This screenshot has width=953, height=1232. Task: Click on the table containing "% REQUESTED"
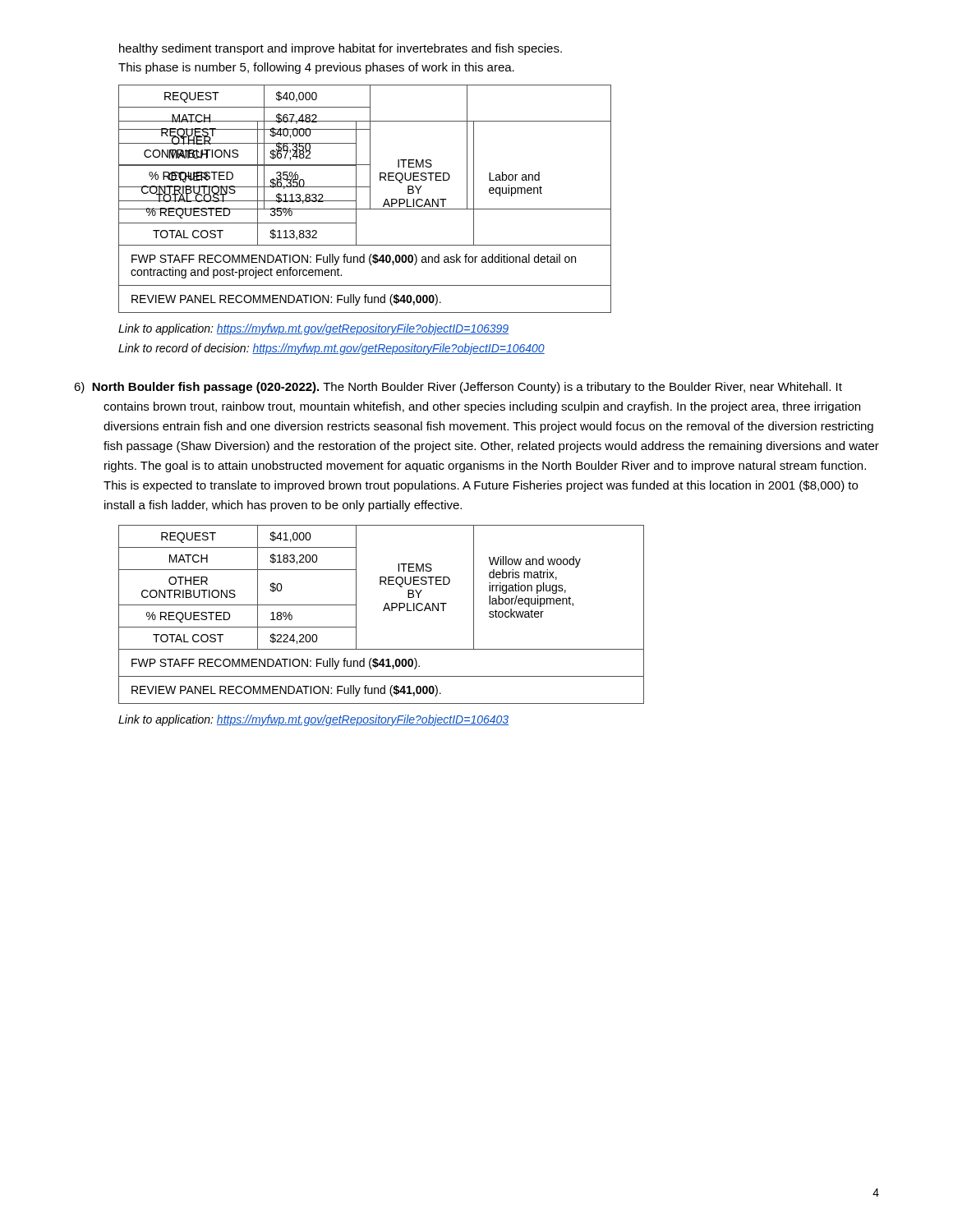tap(499, 147)
